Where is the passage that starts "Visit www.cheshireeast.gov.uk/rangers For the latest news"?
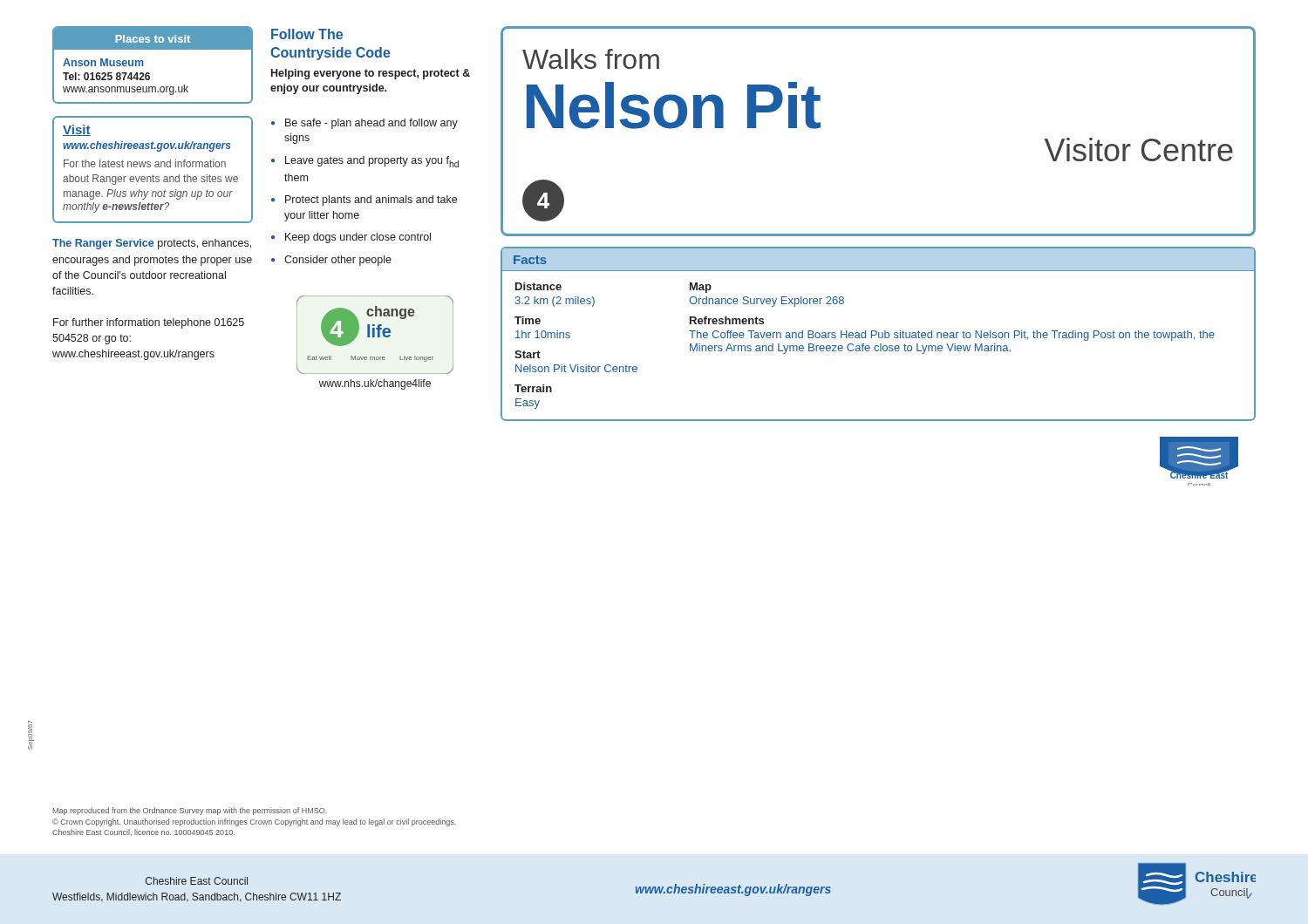 pyautogui.click(x=153, y=170)
